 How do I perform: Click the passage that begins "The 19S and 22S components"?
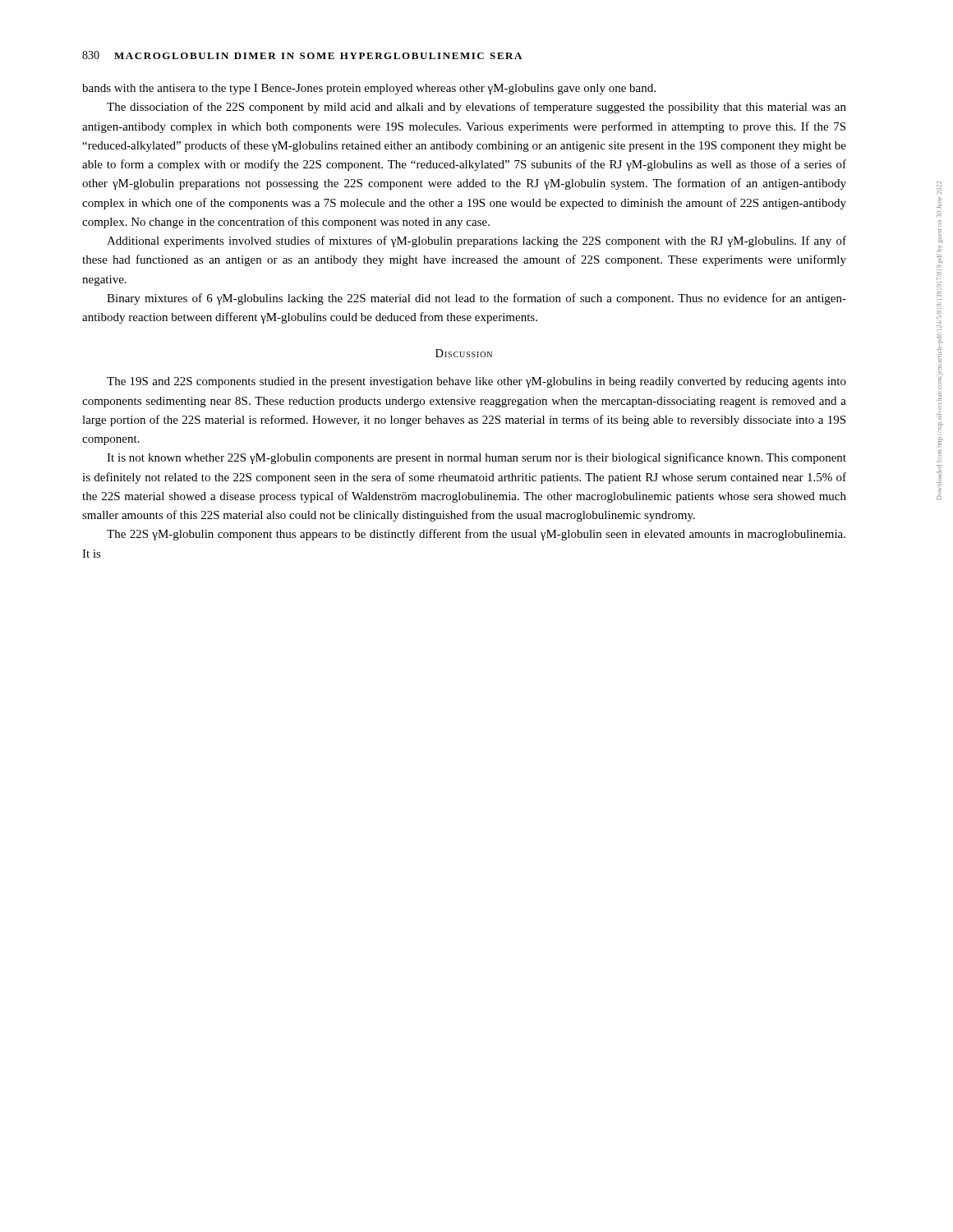click(464, 411)
